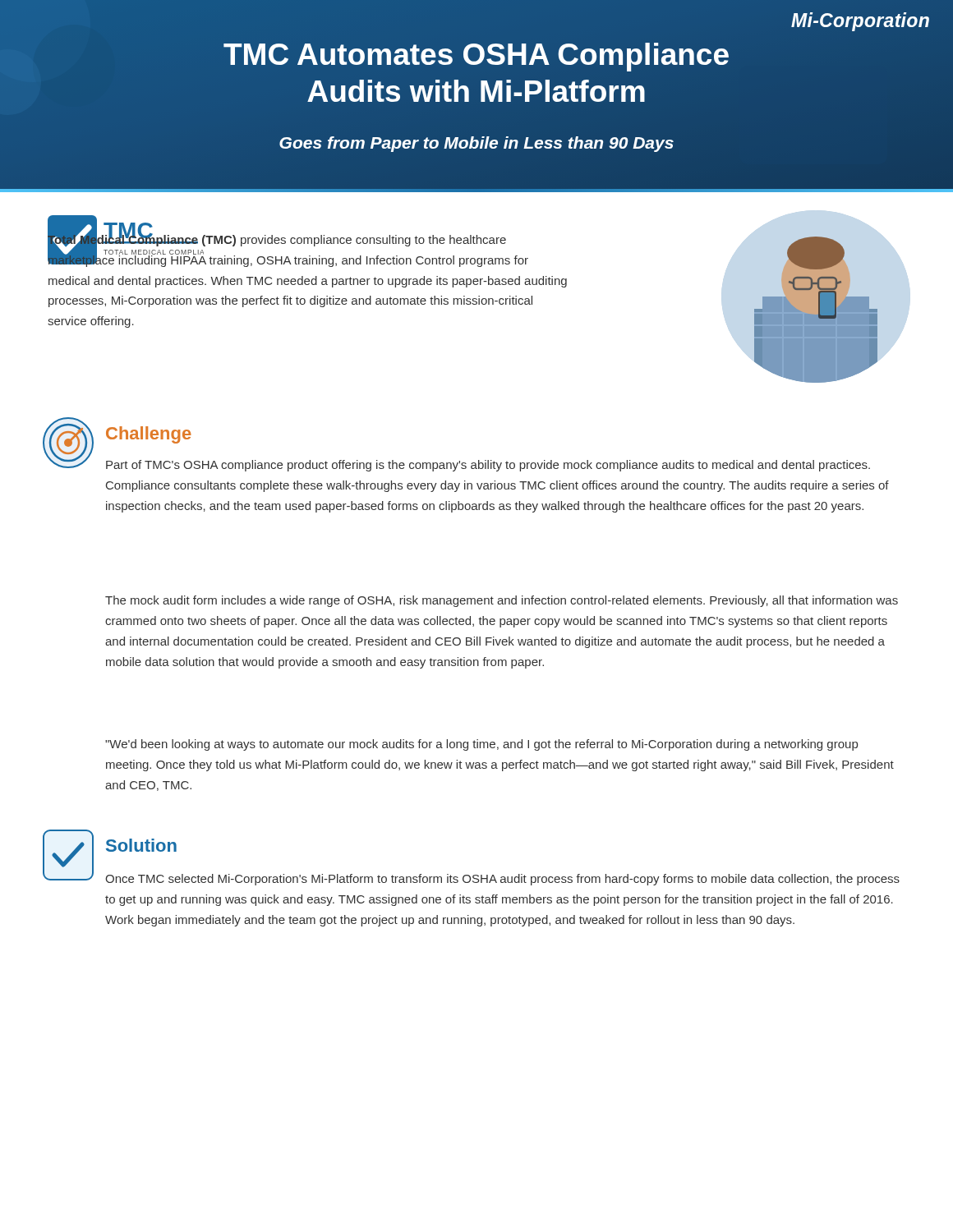Viewport: 953px width, 1232px height.
Task: Find the region starting "TMC Automates OSHA ComplianceAudits"
Action: (x=476, y=73)
